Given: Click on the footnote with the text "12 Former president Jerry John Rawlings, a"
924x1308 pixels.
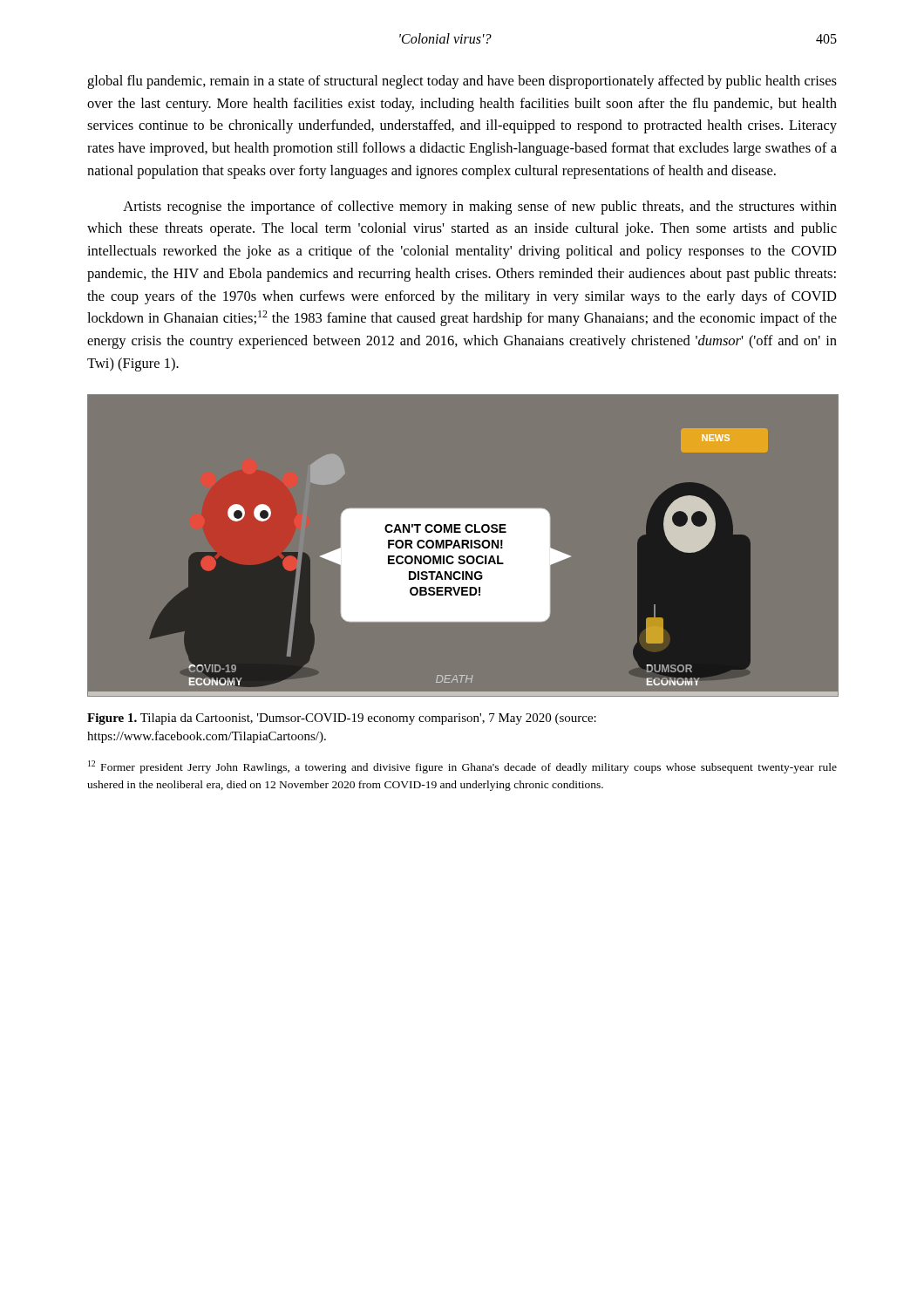Looking at the screenshot, I should click(462, 775).
